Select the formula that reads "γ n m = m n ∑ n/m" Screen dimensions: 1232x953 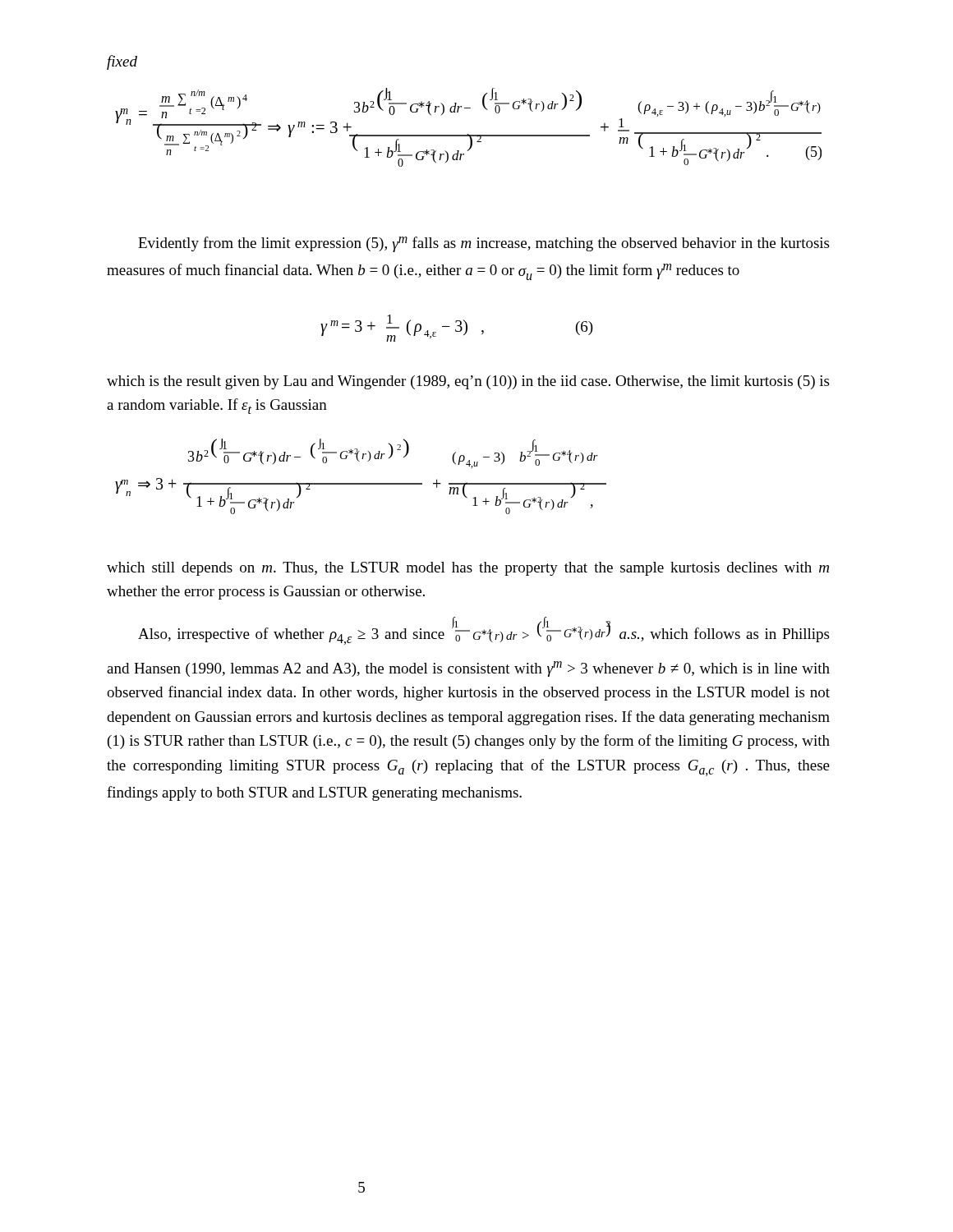point(472,152)
